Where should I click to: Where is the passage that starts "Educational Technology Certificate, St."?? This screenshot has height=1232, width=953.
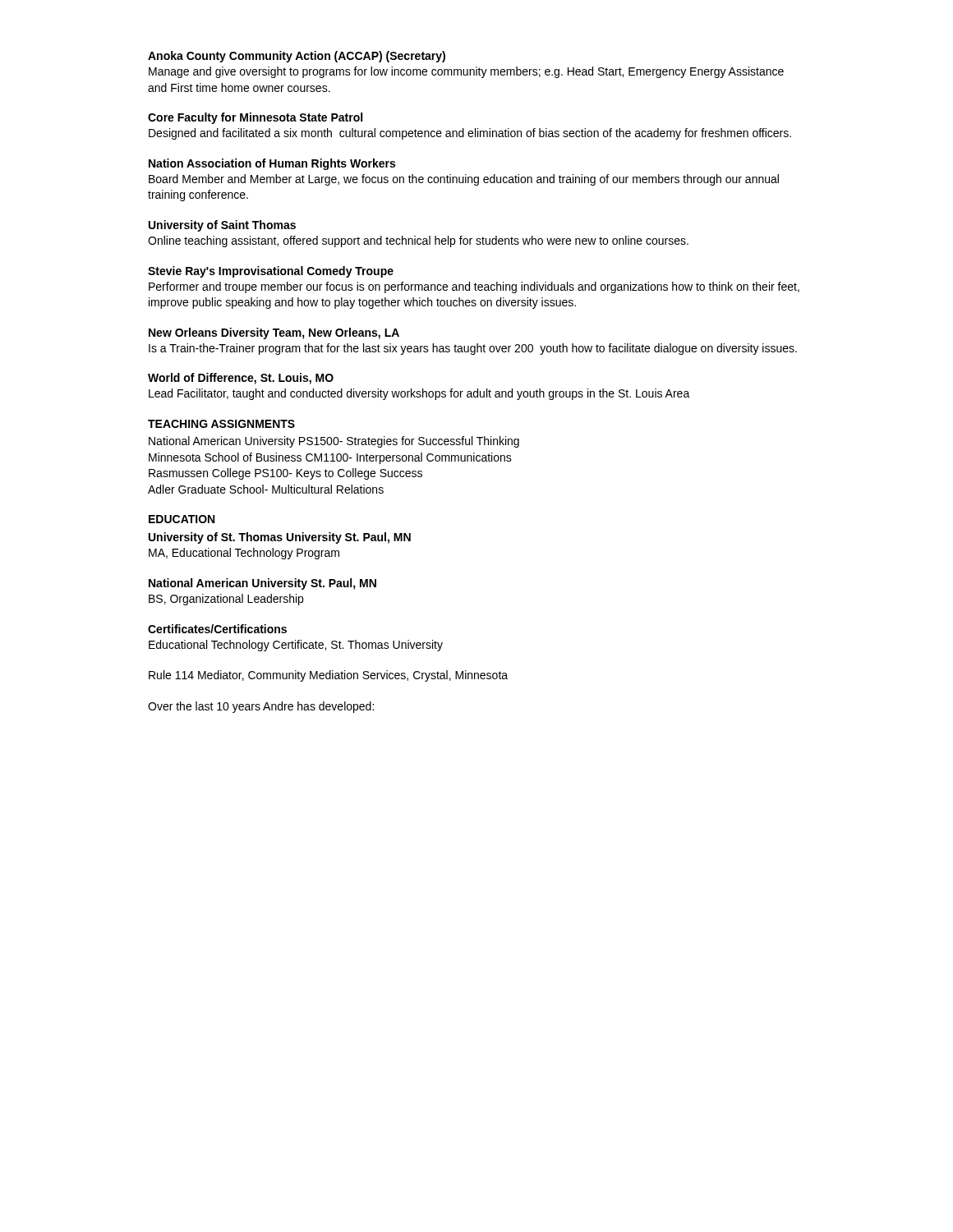(295, 644)
